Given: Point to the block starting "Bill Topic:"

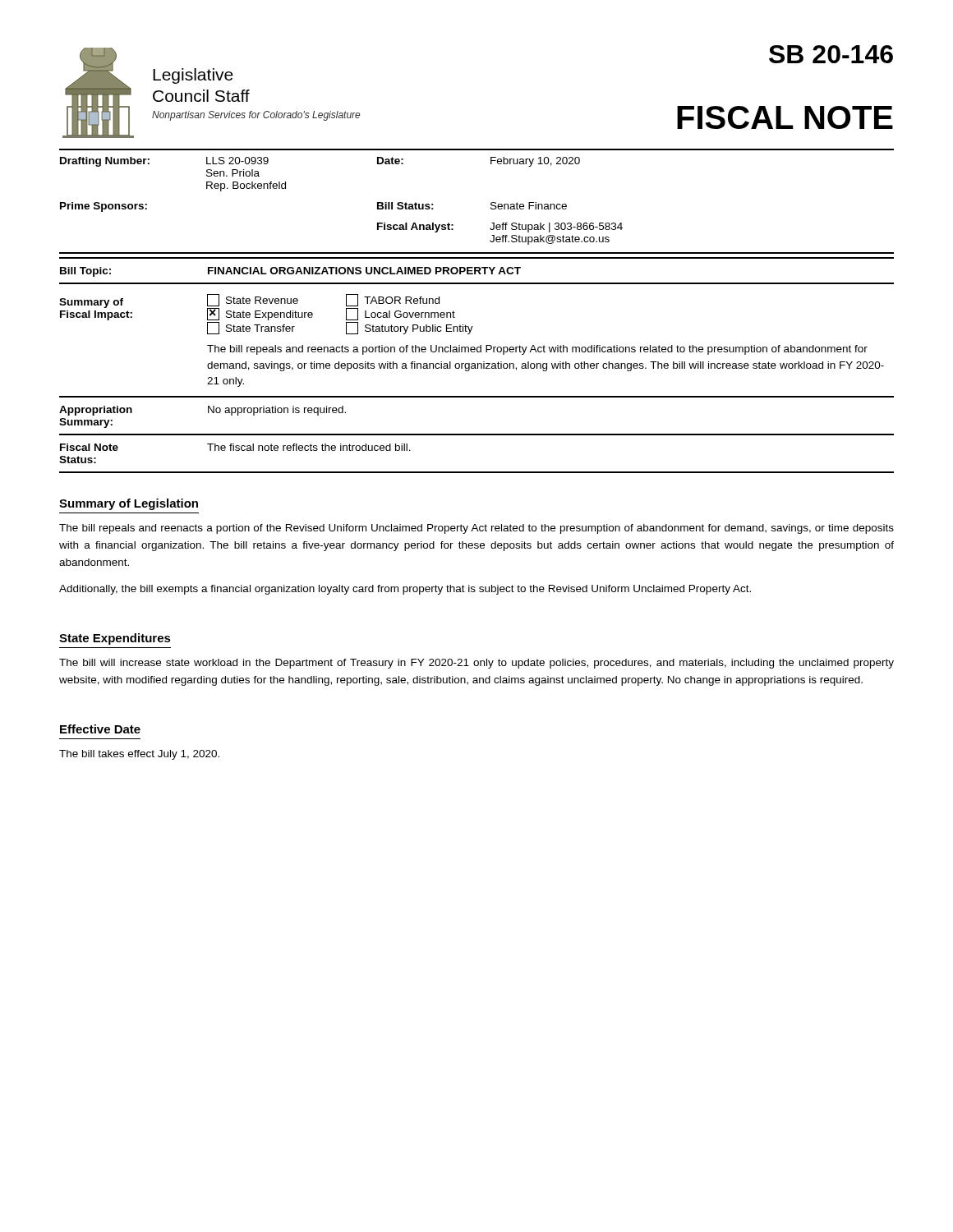Looking at the screenshot, I should (86, 271).
